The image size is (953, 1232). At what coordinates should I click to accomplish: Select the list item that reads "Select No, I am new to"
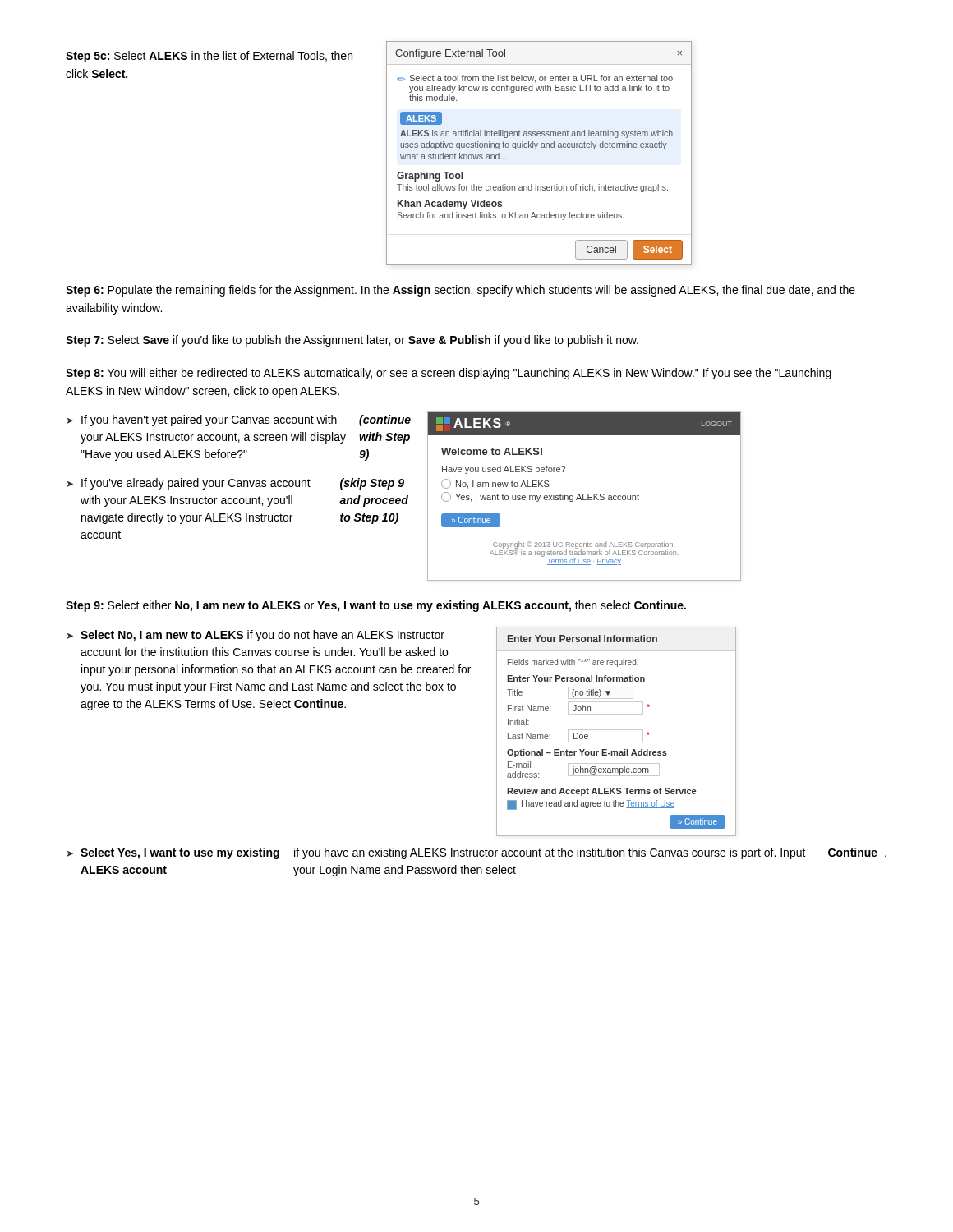tap(271, 670)
